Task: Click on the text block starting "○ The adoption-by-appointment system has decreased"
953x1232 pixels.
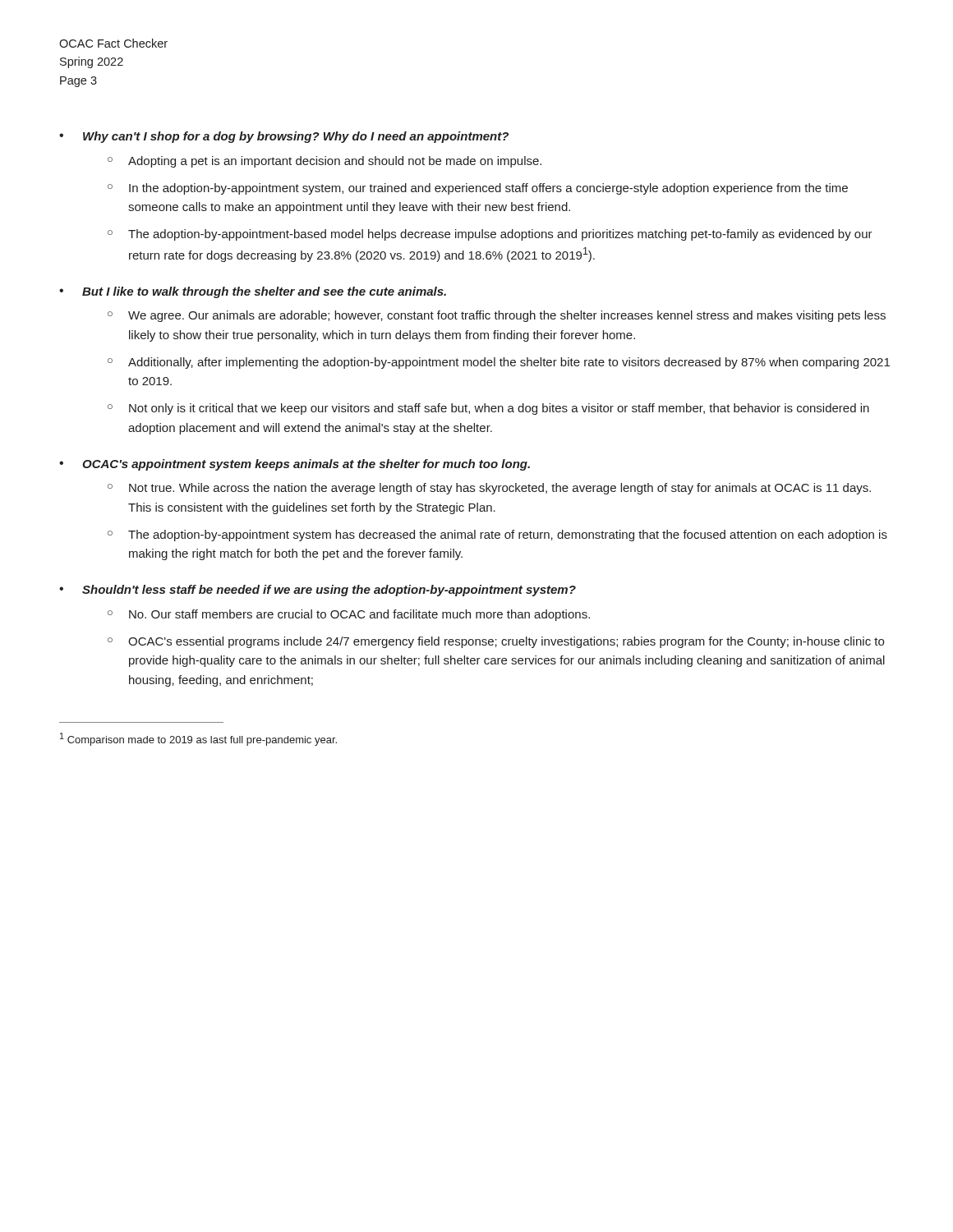Action: (x=500, y=544)
